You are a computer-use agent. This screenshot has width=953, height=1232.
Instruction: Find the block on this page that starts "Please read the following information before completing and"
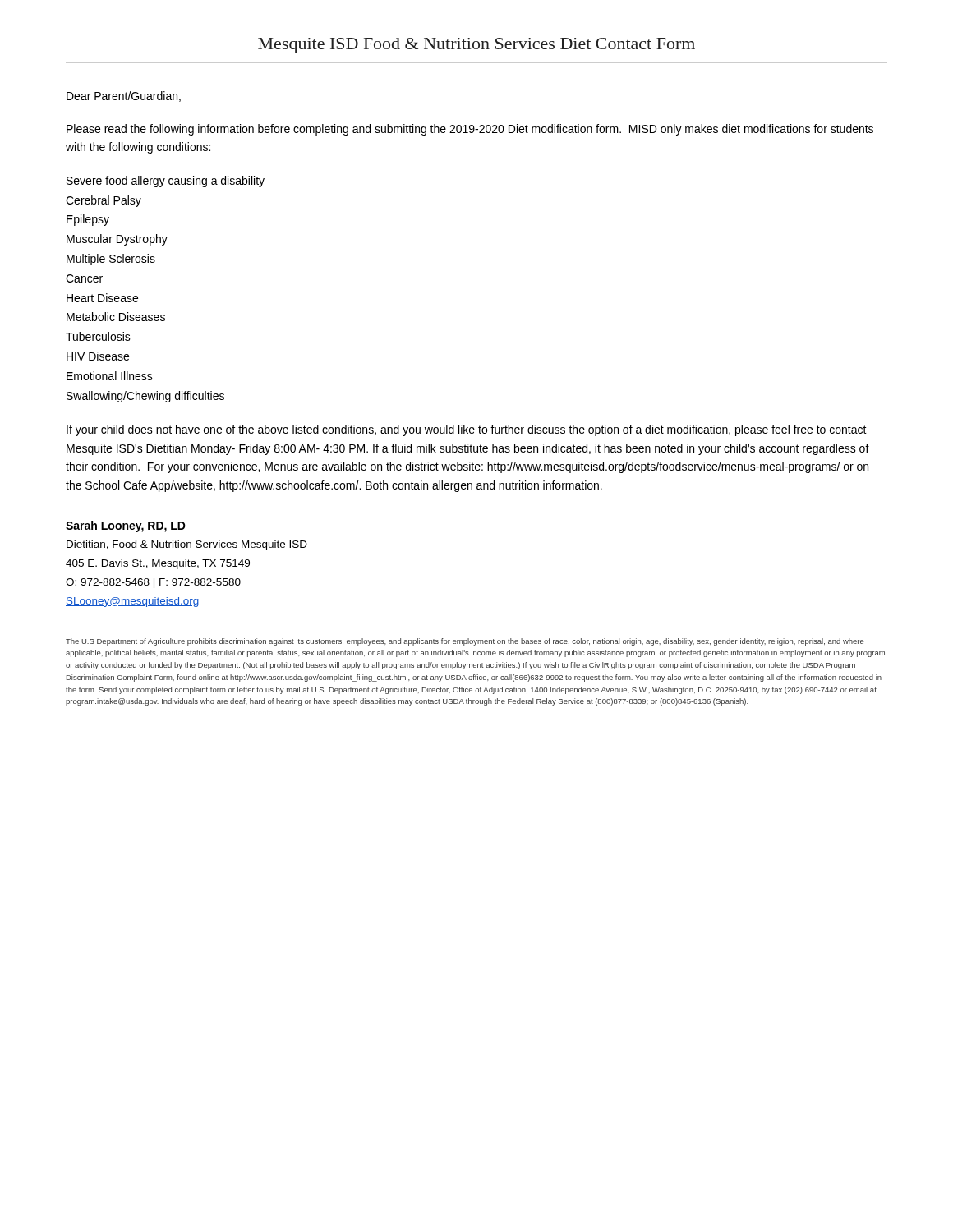(470, 138)
